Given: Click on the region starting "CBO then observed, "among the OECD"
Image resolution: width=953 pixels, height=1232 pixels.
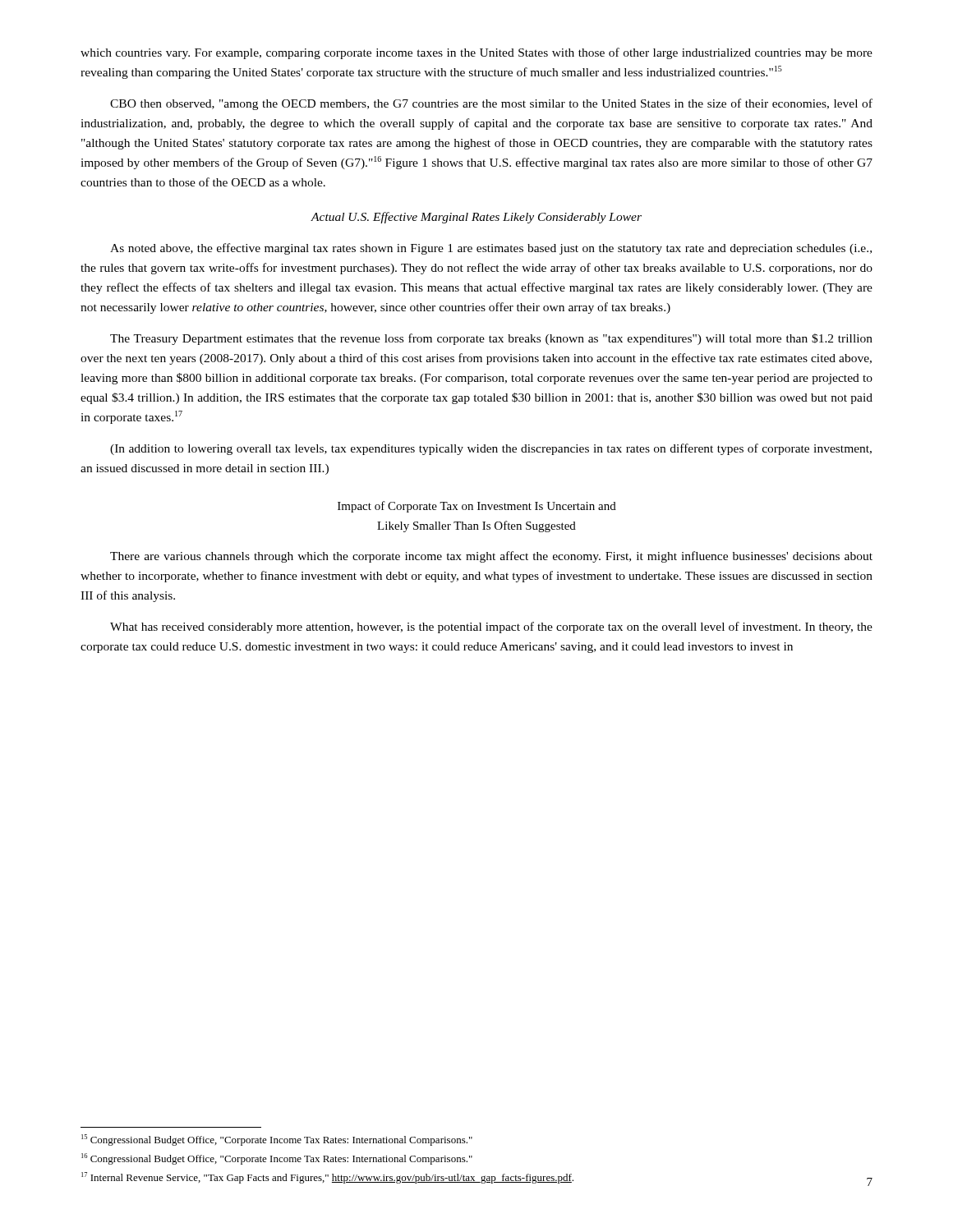Looking at the screenshot, I should [476, 143].
